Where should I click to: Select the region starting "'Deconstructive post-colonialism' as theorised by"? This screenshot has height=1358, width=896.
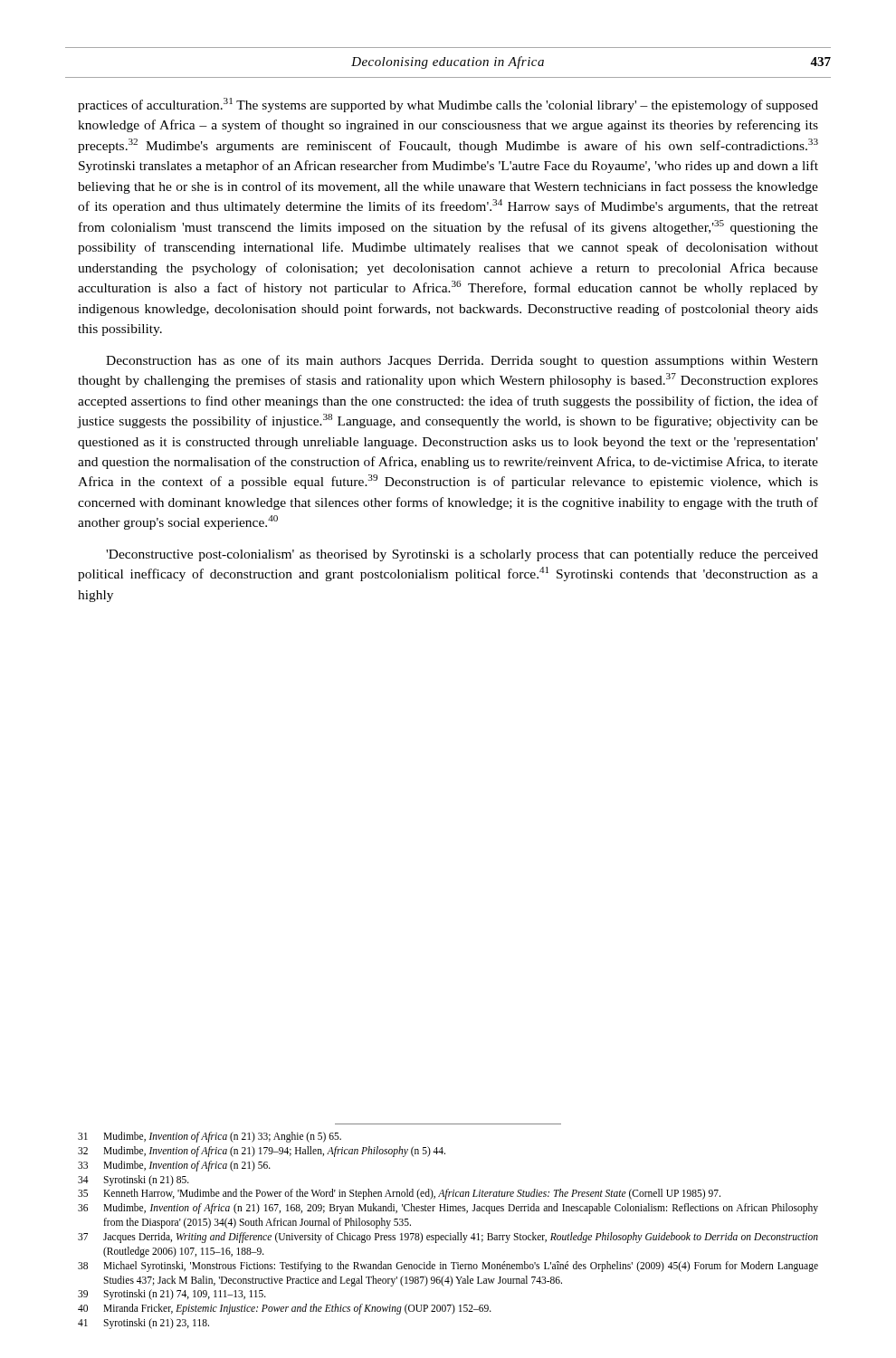pos(448,575)
